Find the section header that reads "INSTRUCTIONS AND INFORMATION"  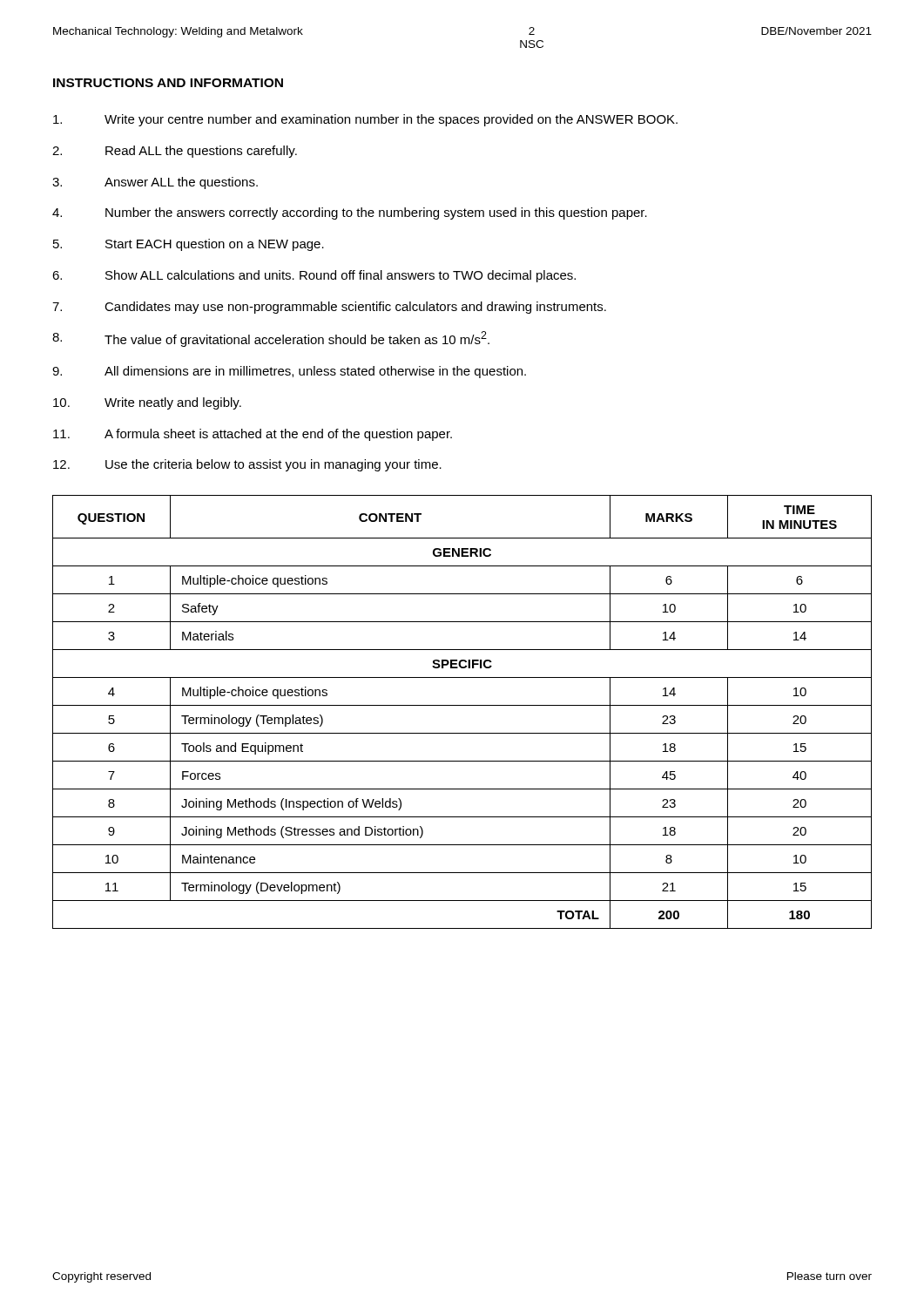[x=168, y=82]
